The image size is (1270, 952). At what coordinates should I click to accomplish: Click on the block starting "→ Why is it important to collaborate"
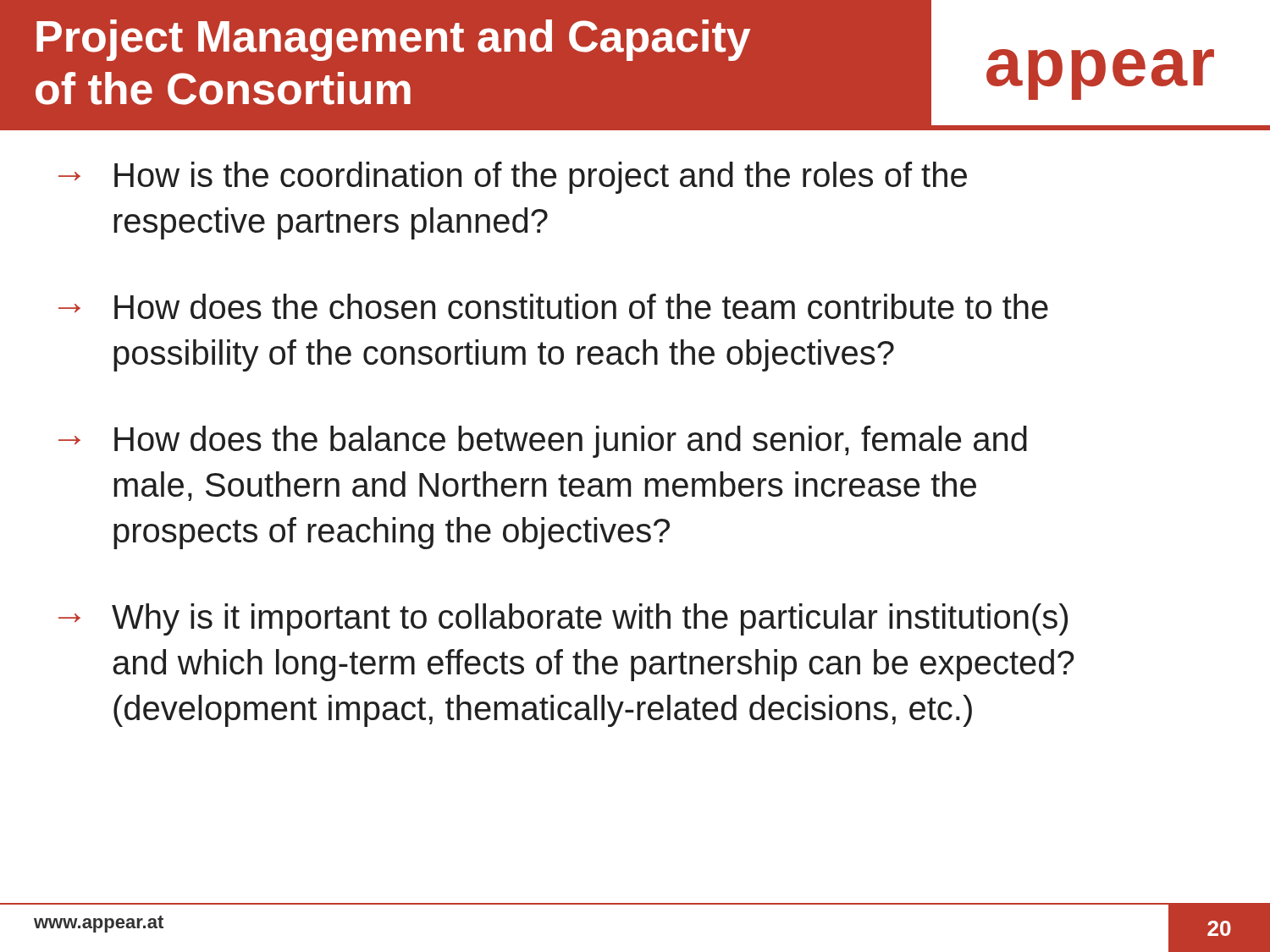click(563, 663)
